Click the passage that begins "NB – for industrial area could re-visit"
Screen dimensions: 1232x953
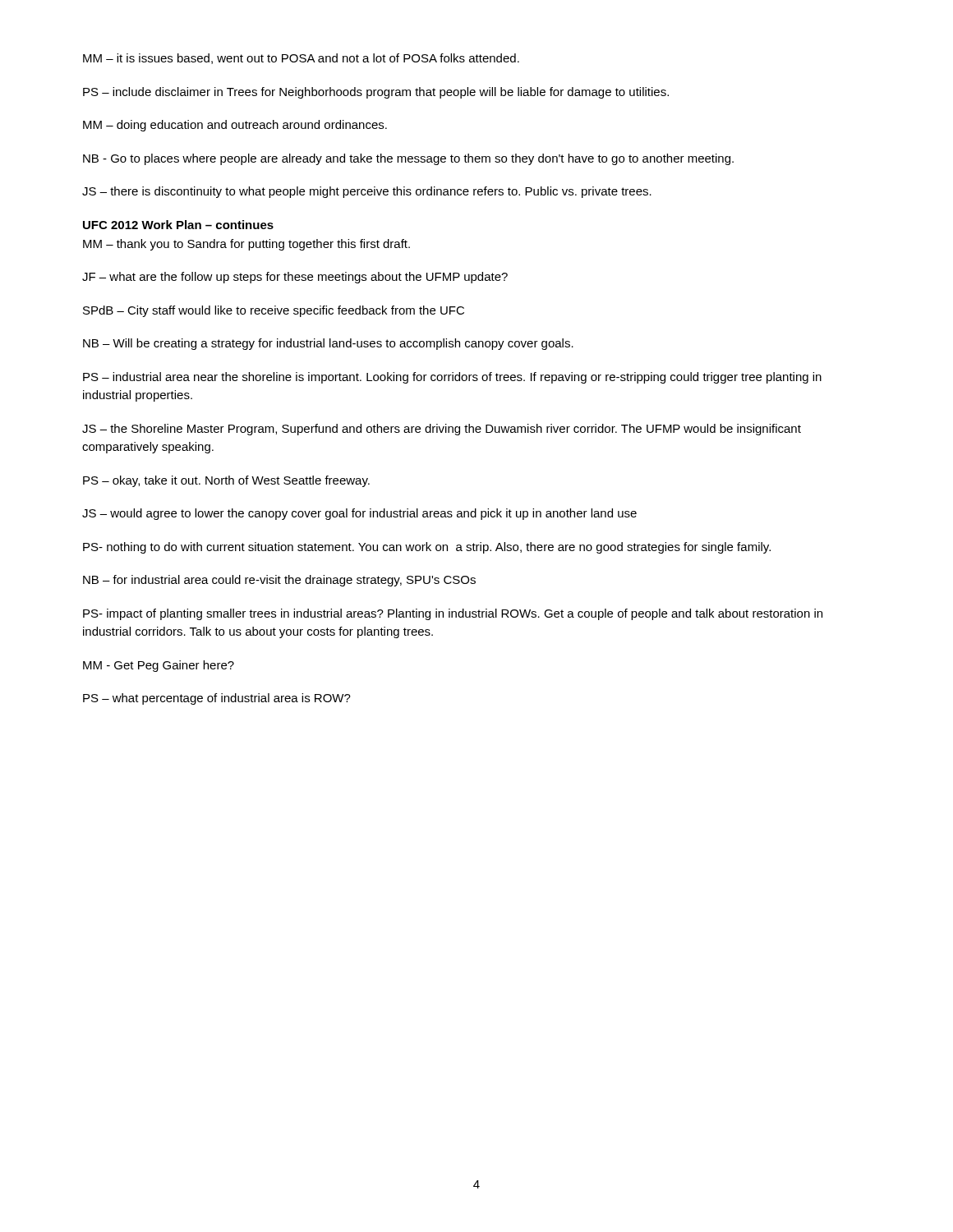click(279, 579)
